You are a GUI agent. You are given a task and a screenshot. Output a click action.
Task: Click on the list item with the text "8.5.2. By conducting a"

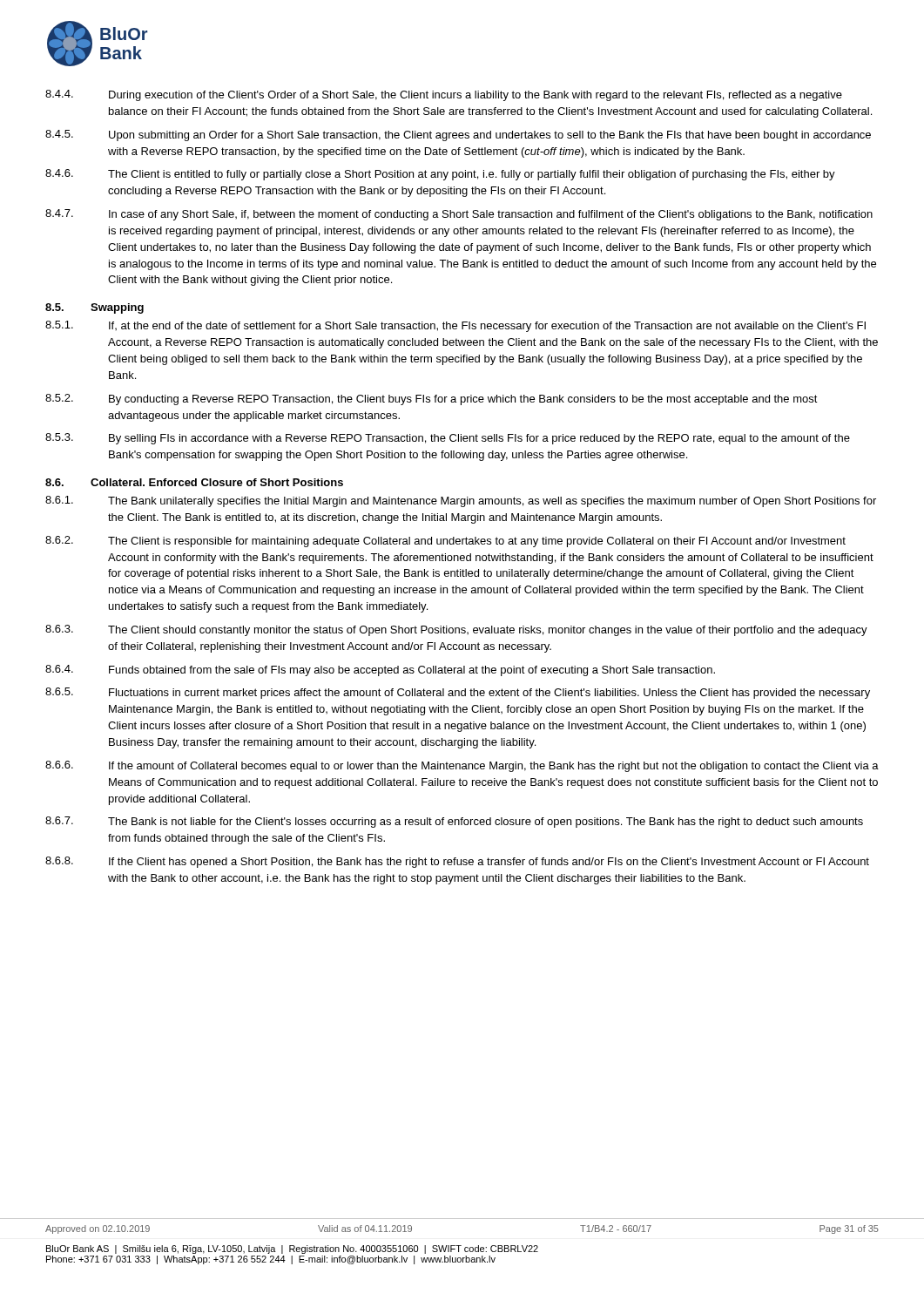[x=462, y=407]
